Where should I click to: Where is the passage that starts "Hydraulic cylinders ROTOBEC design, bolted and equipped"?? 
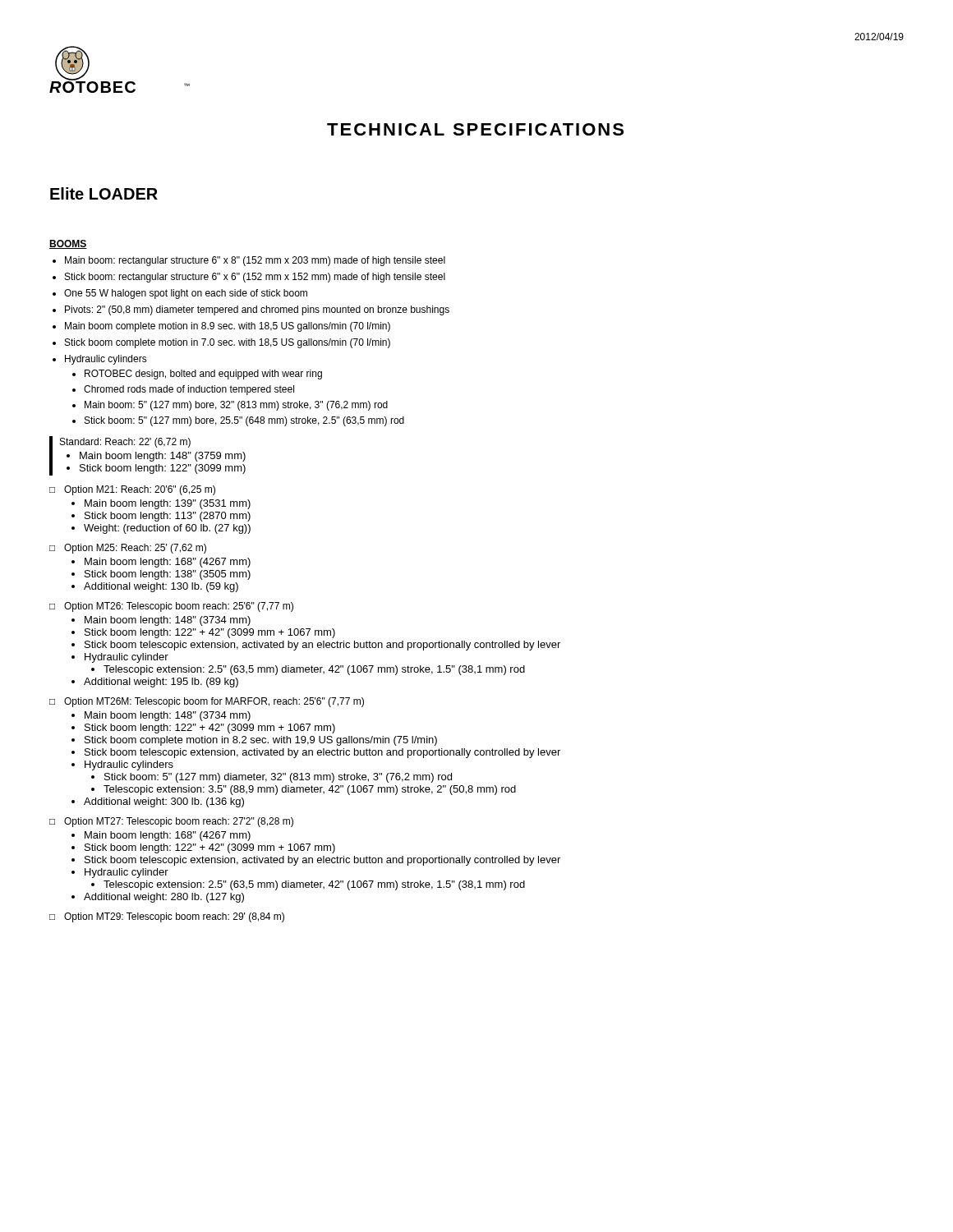point(100,360)
